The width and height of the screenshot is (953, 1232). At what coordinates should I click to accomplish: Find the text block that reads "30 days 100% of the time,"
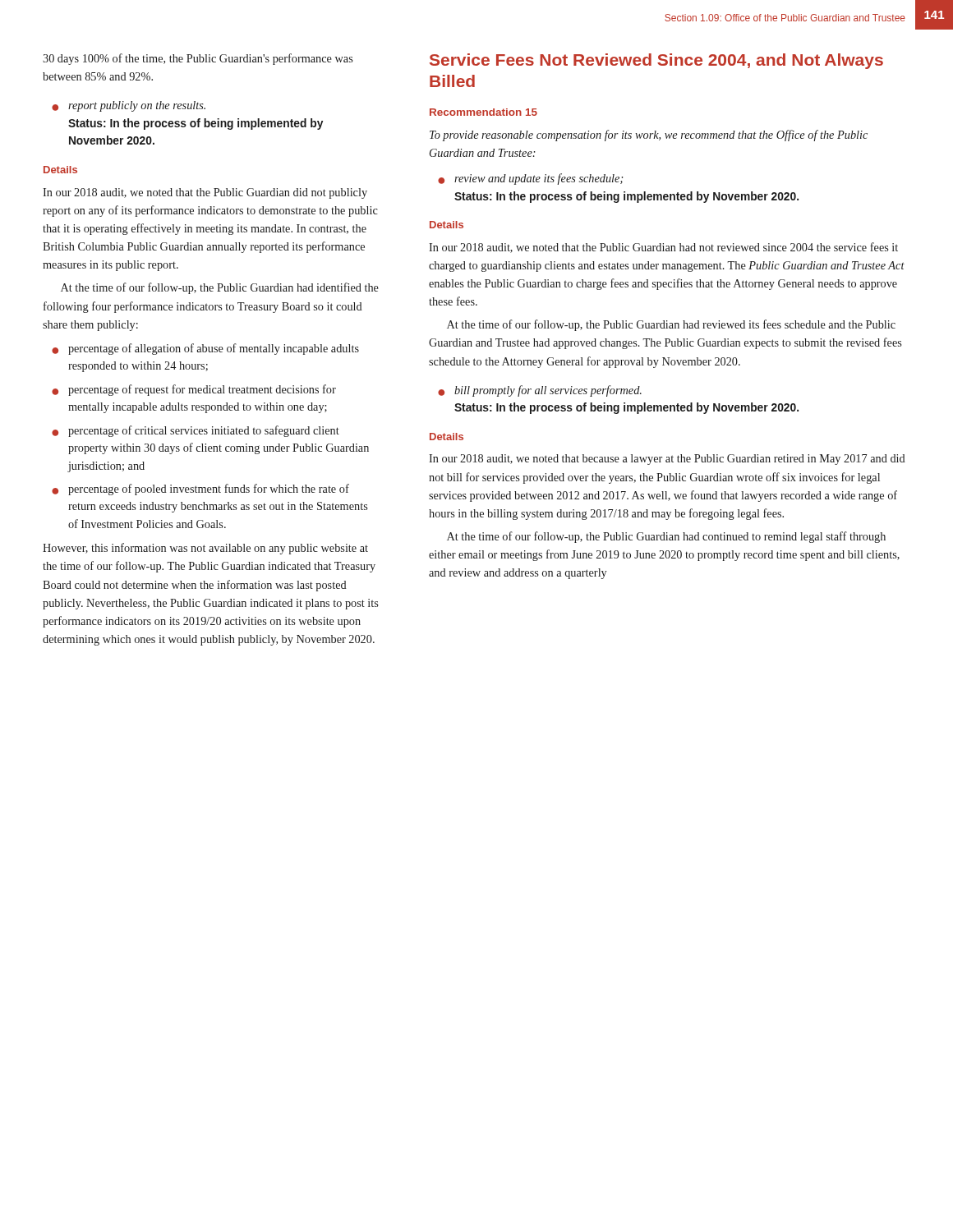[211, 67]
